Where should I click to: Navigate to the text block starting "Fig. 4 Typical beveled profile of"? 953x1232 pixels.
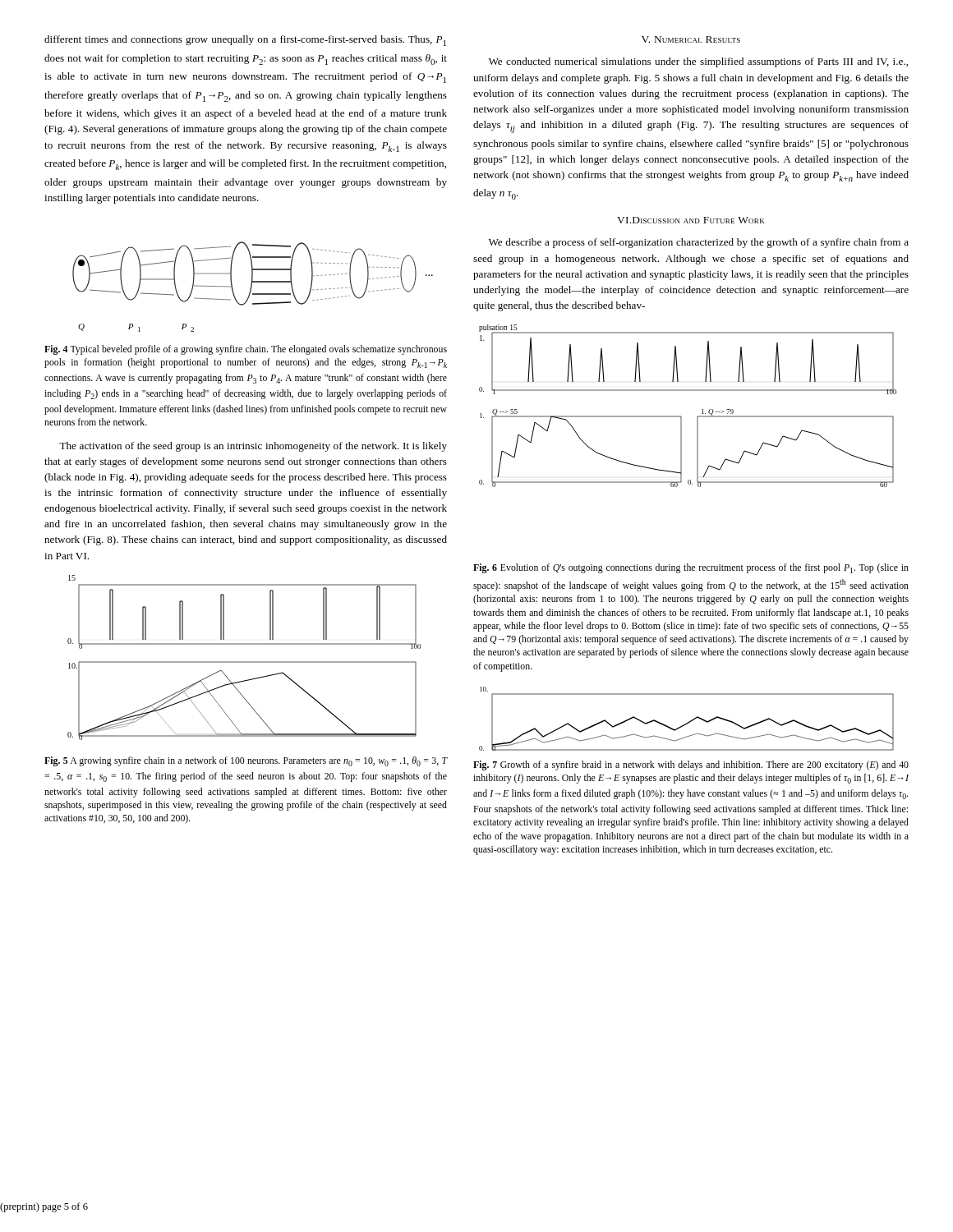[x=246, y=386]
